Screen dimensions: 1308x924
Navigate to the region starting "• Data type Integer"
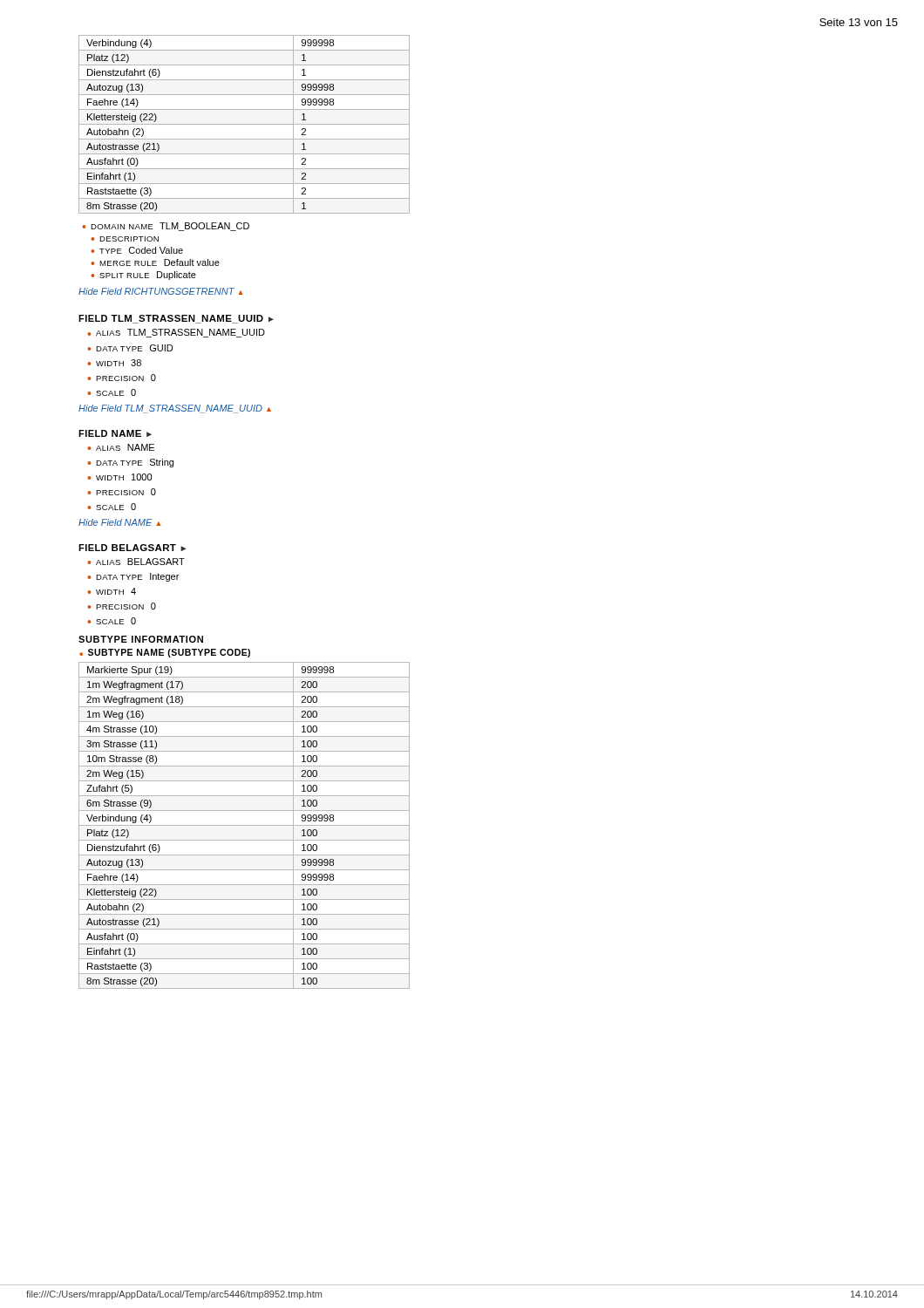tap(133, 577)
